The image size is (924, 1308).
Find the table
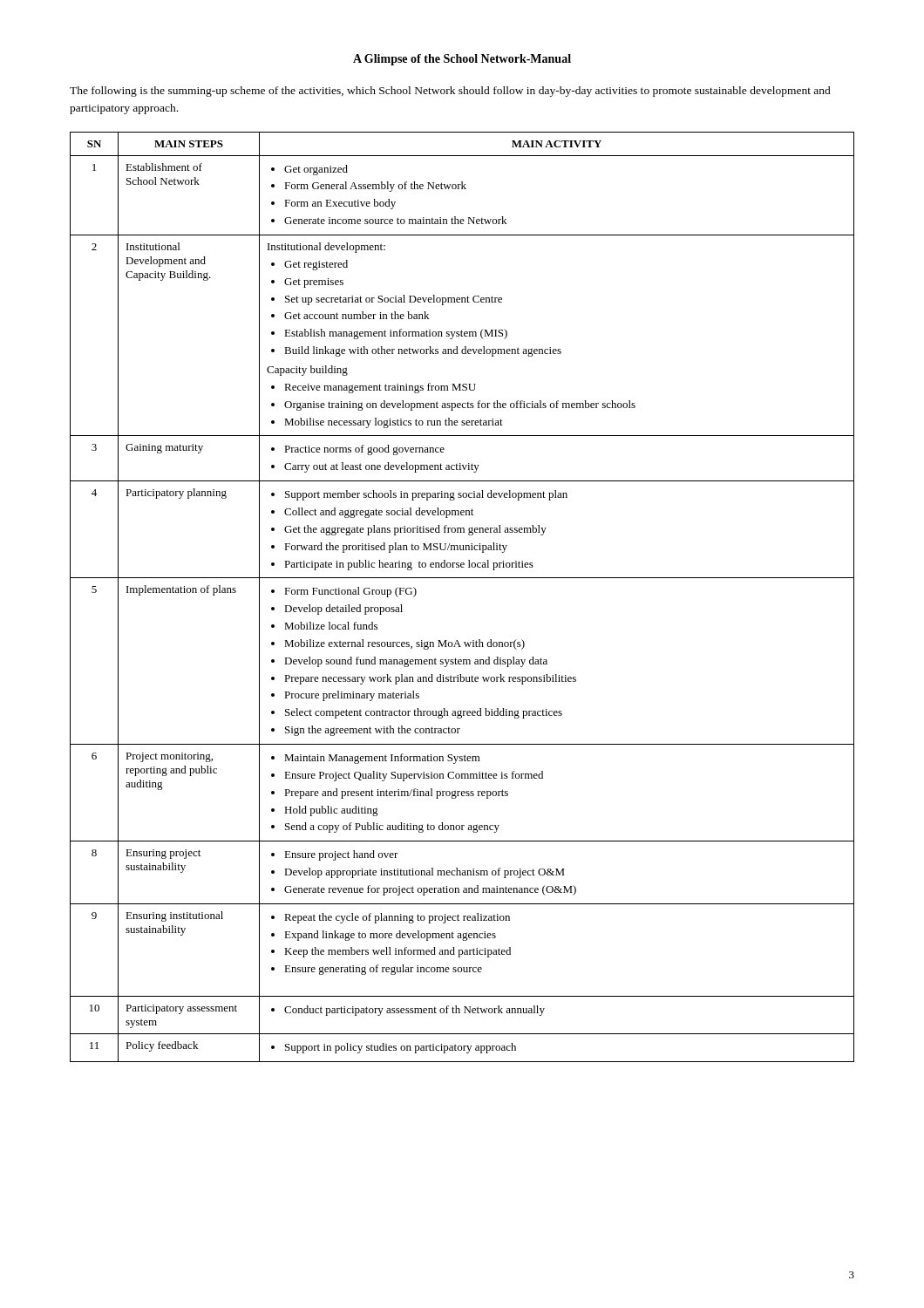(x=462, y=597)
